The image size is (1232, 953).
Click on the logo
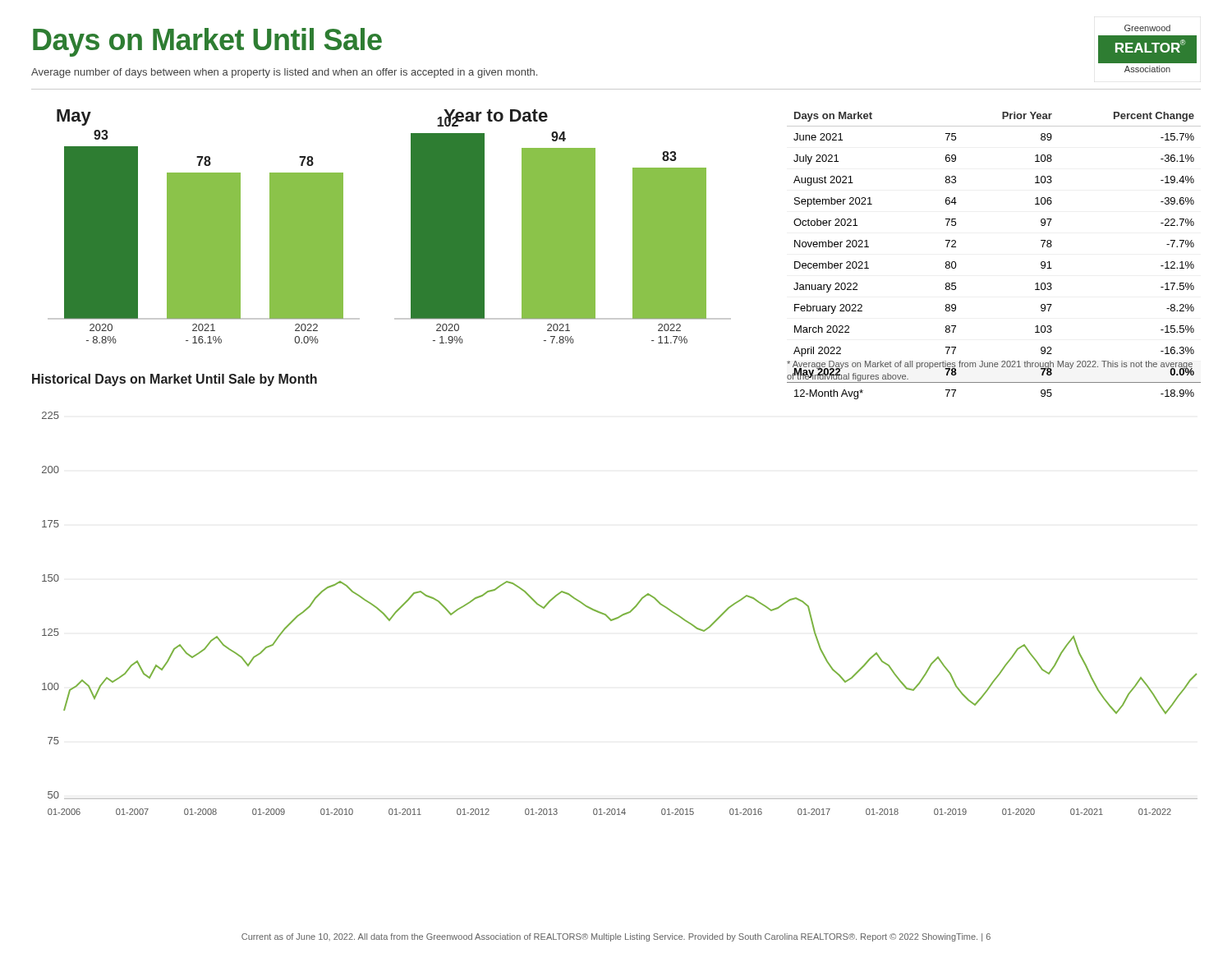click(1147, 49)
